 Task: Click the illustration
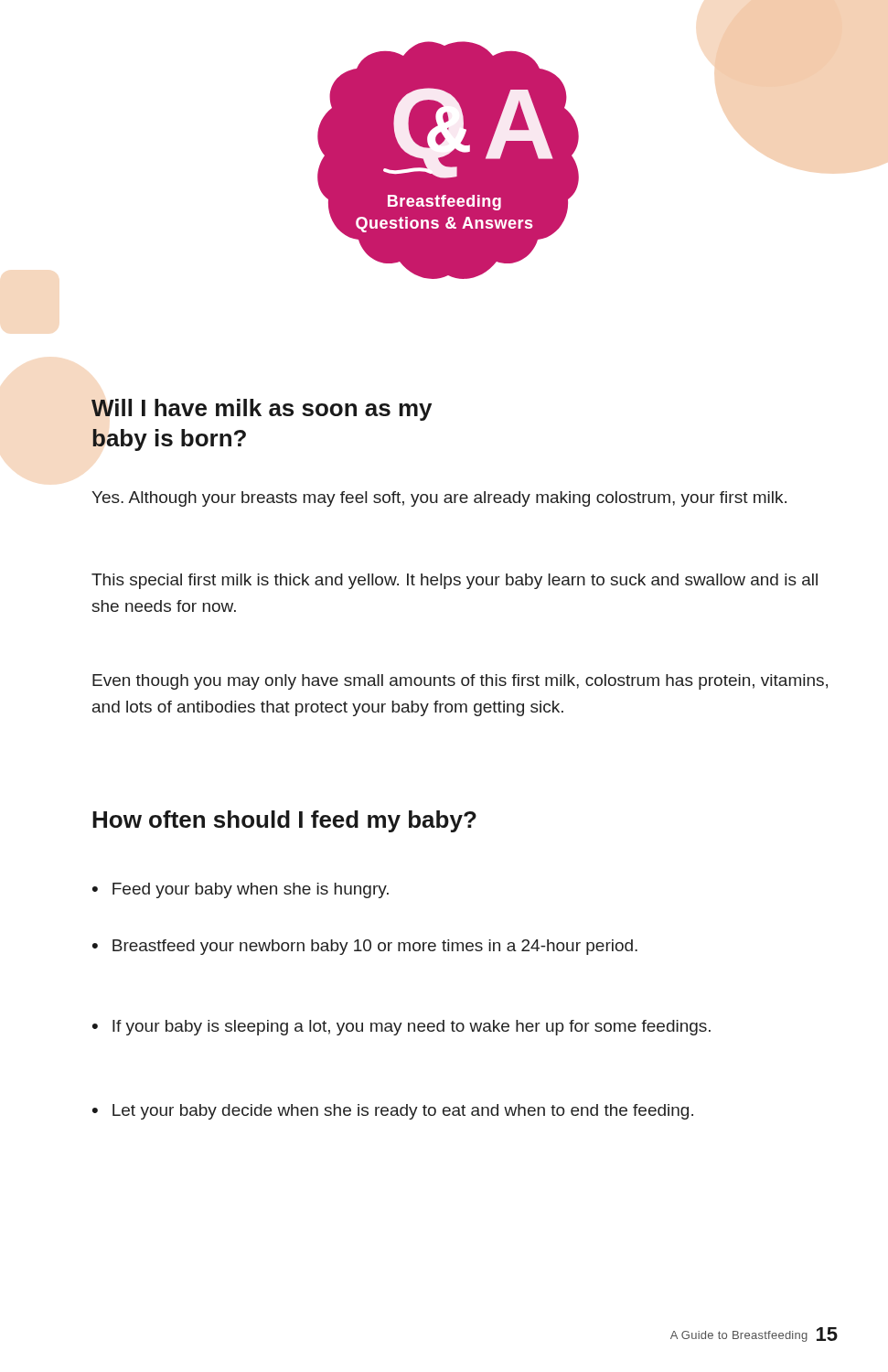click(444, 167)
